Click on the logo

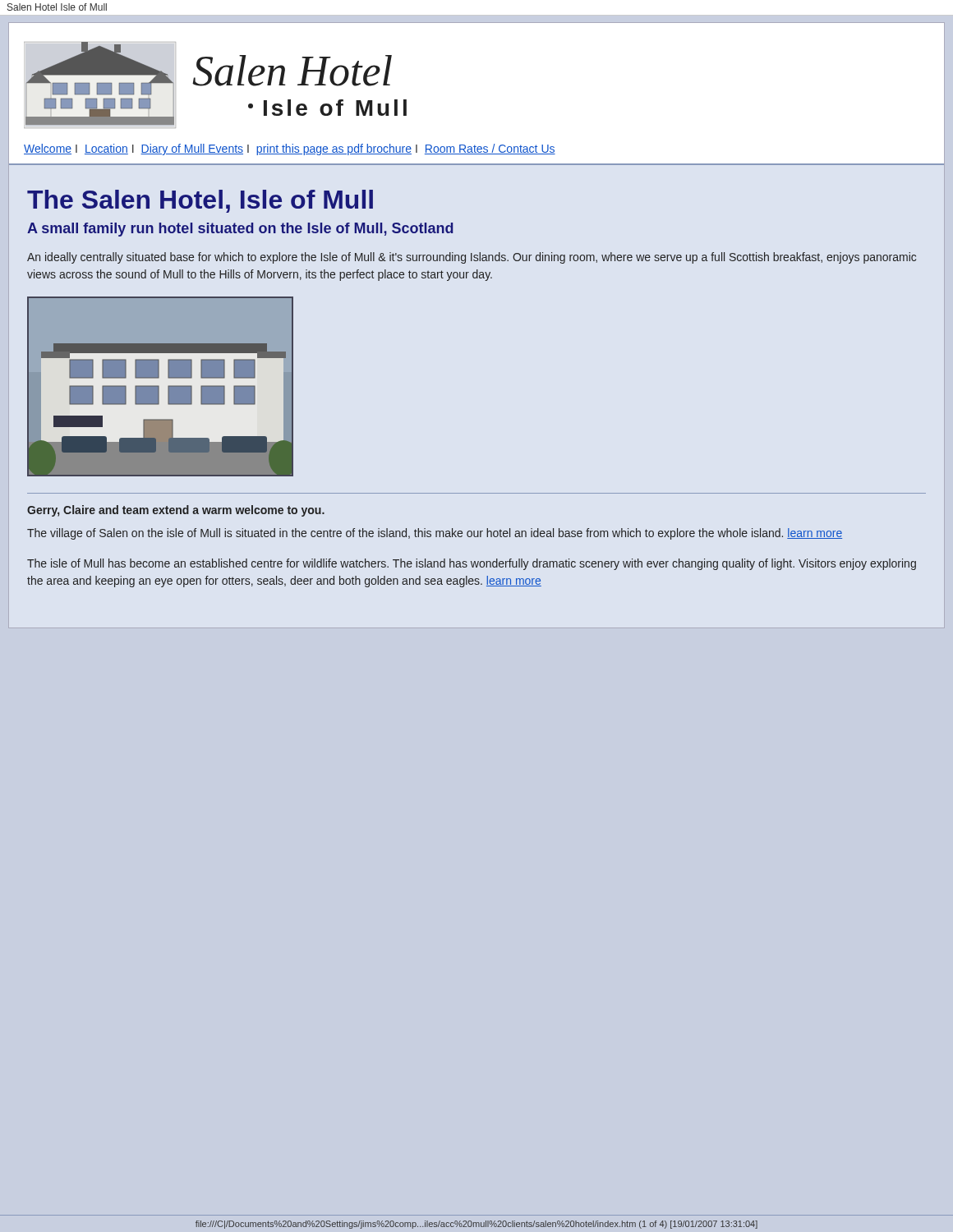(476, 81)
